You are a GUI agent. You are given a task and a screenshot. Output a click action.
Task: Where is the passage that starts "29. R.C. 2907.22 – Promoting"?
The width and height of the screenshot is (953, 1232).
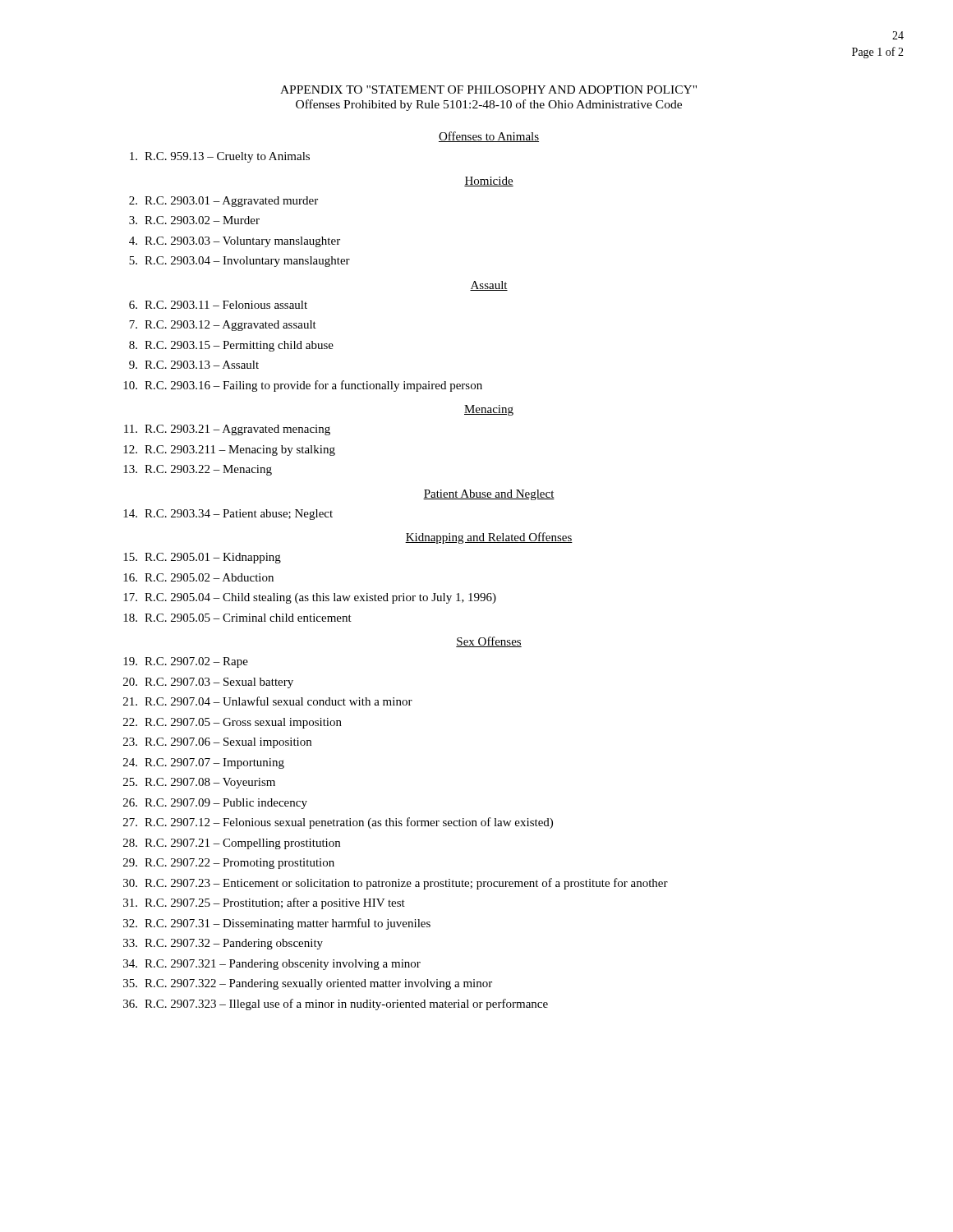229,864
